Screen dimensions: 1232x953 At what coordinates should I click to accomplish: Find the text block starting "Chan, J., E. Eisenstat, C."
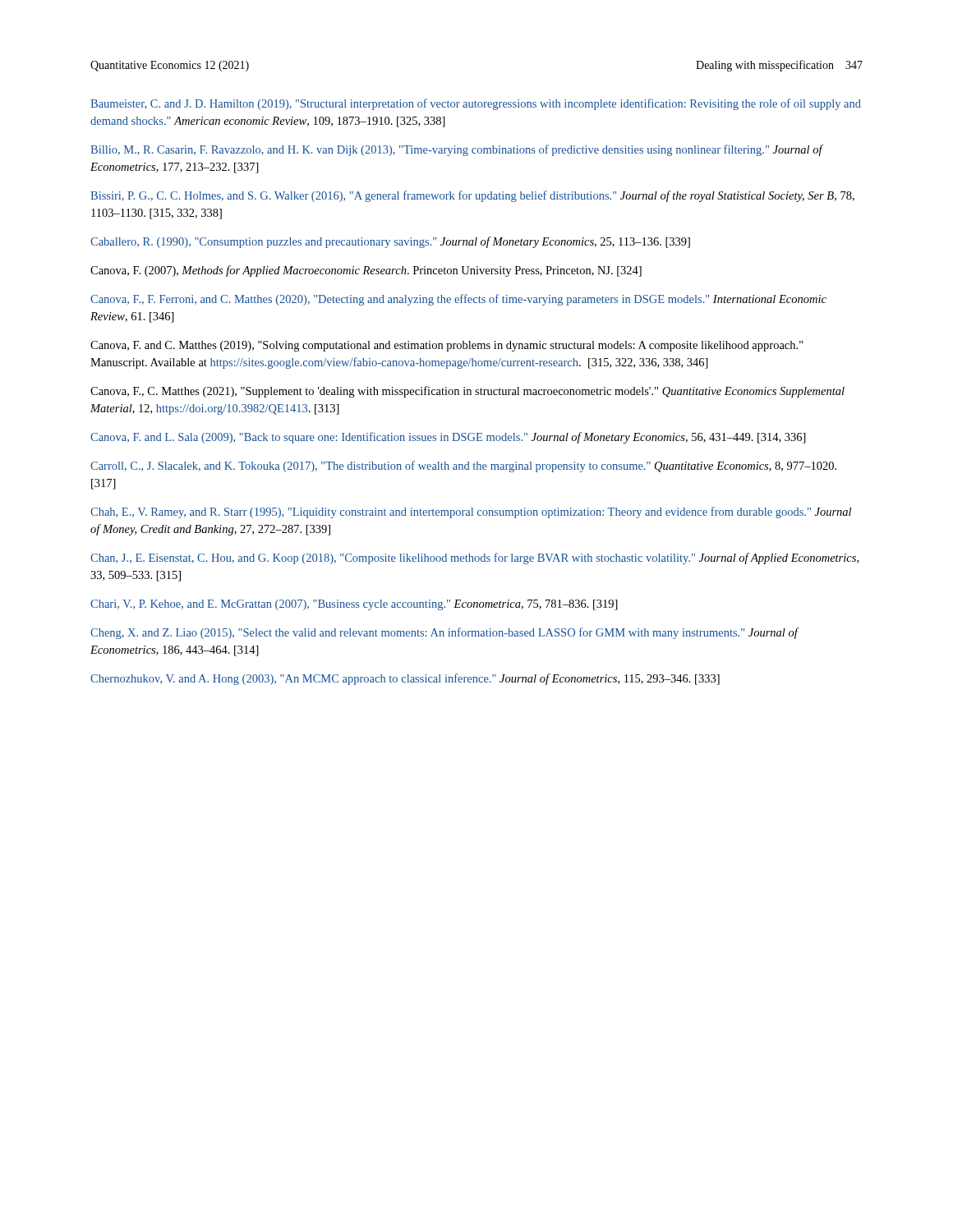(x=475, y=567)
